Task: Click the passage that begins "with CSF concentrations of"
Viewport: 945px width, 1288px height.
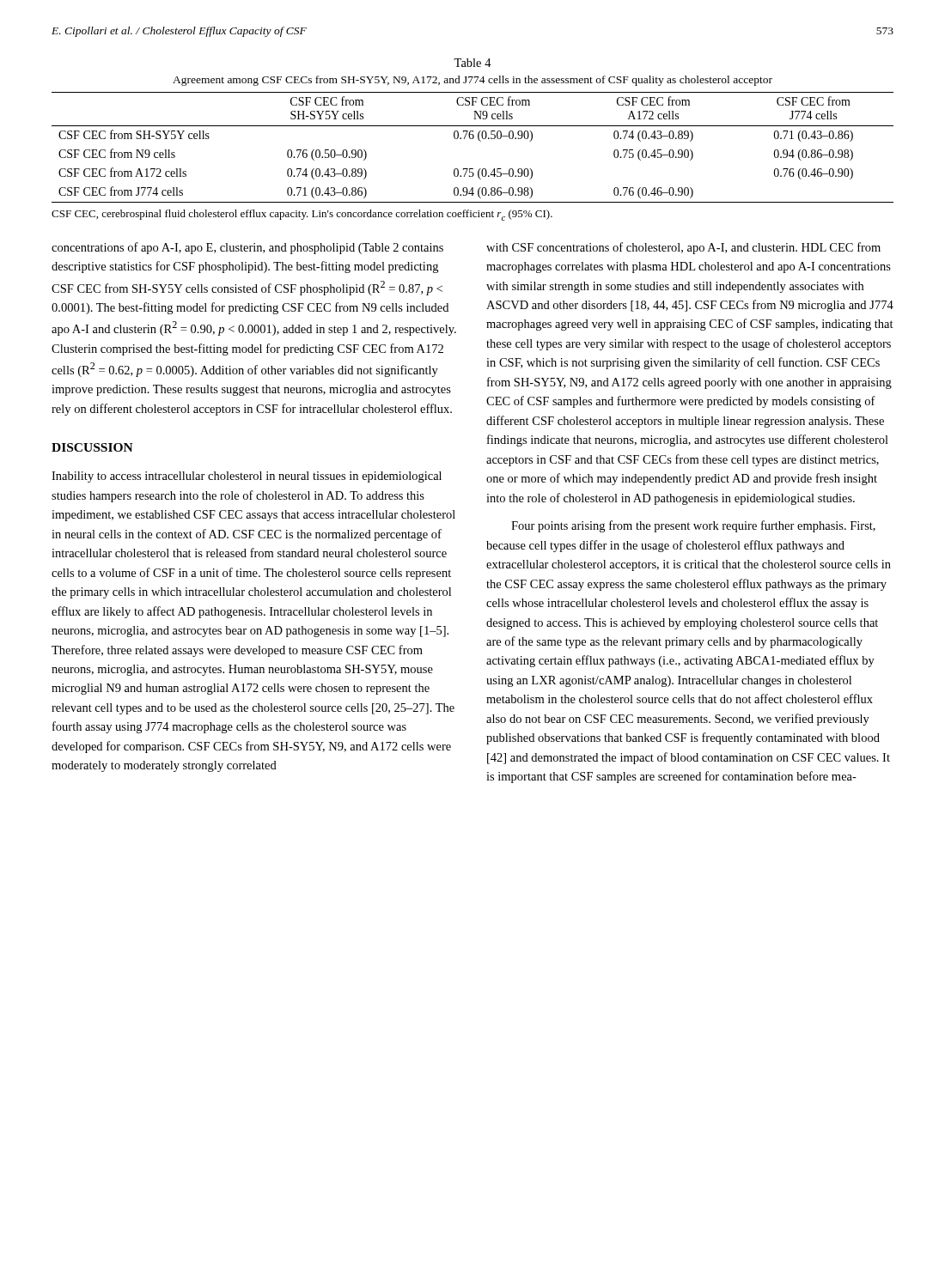Action: [x=690, y=512]
